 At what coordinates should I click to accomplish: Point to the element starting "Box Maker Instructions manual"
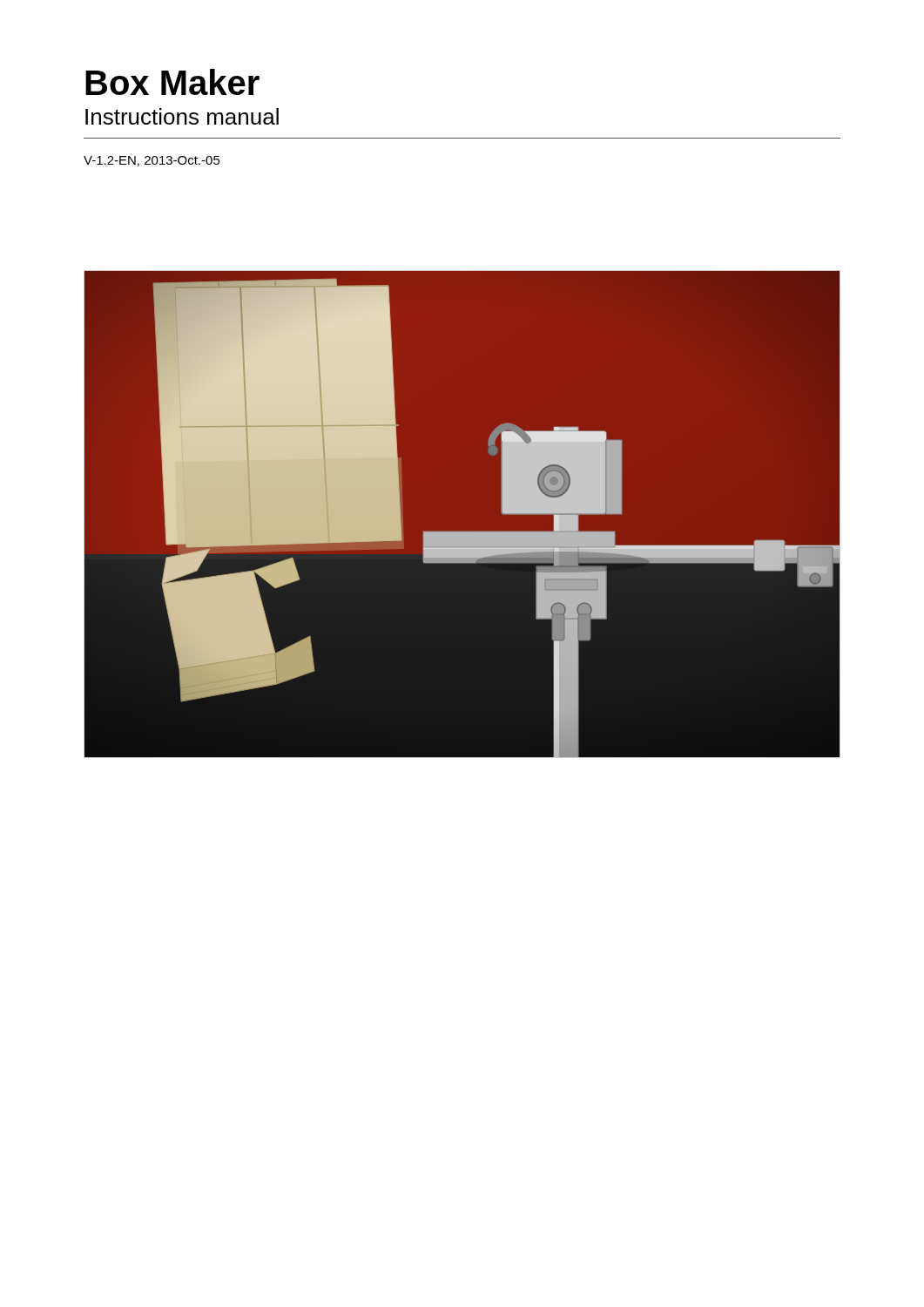tap(182, 98)
